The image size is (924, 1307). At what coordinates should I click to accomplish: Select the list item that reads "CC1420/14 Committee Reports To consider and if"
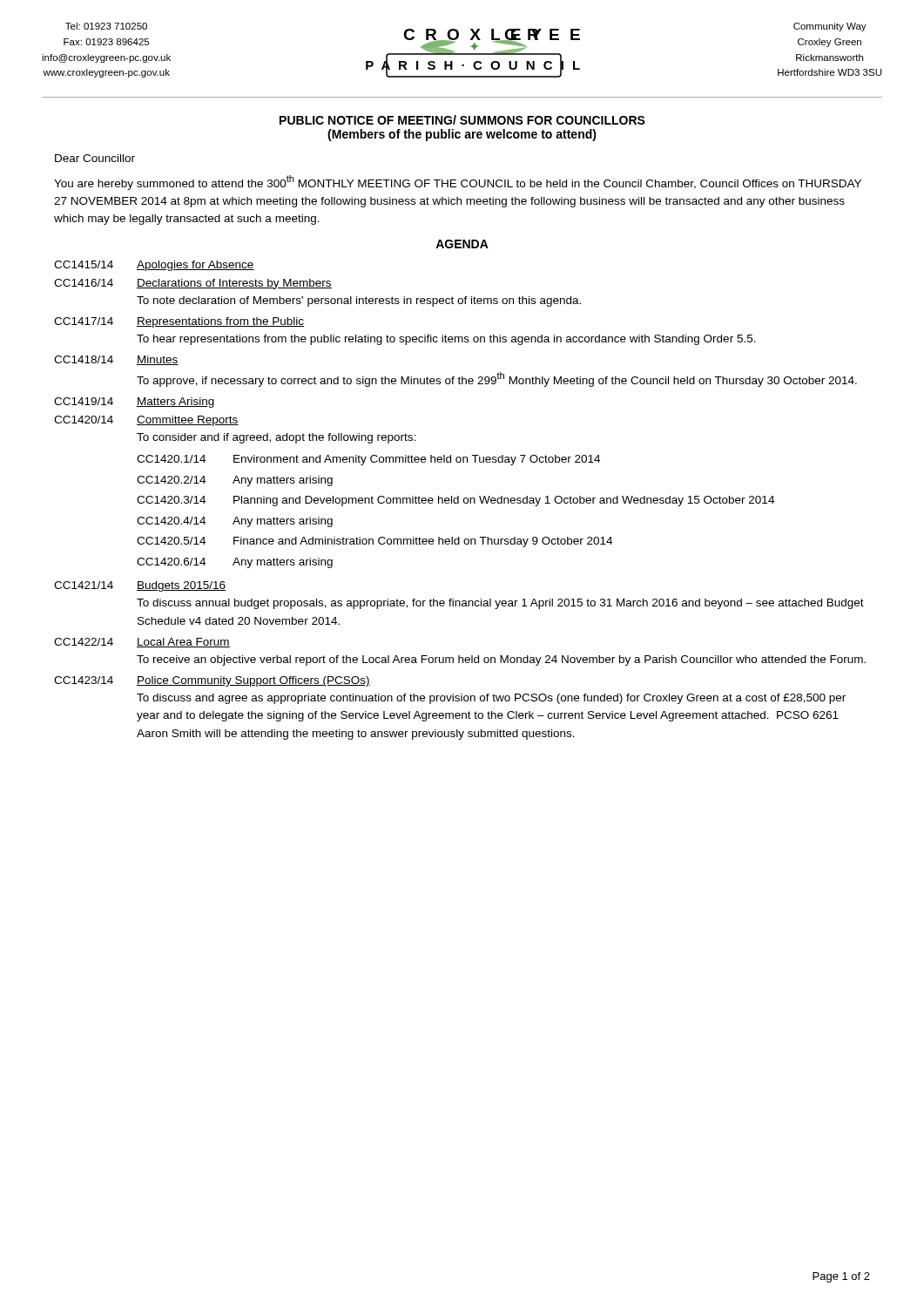click(462, 493)
